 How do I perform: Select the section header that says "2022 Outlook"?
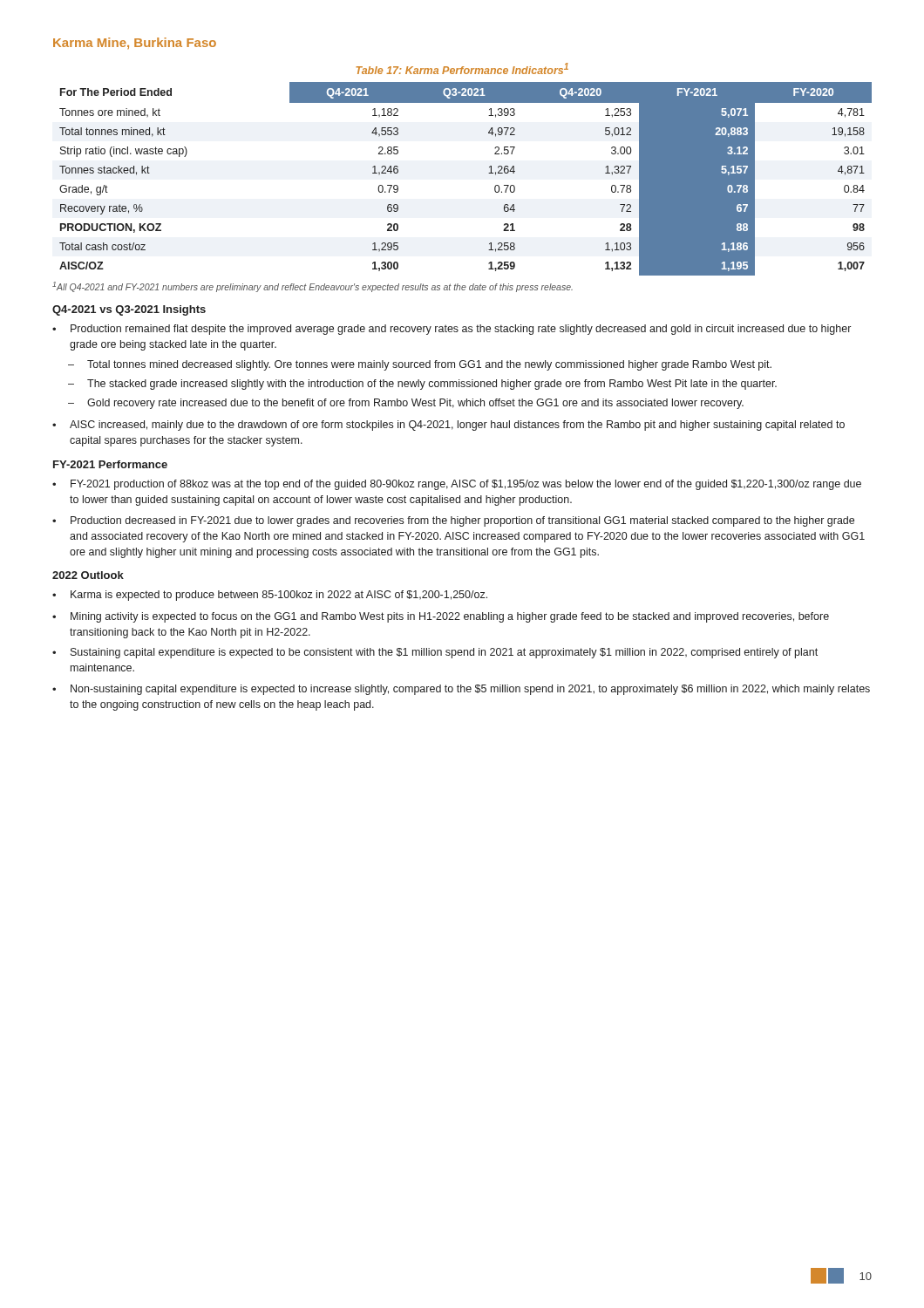coord(88,575)
